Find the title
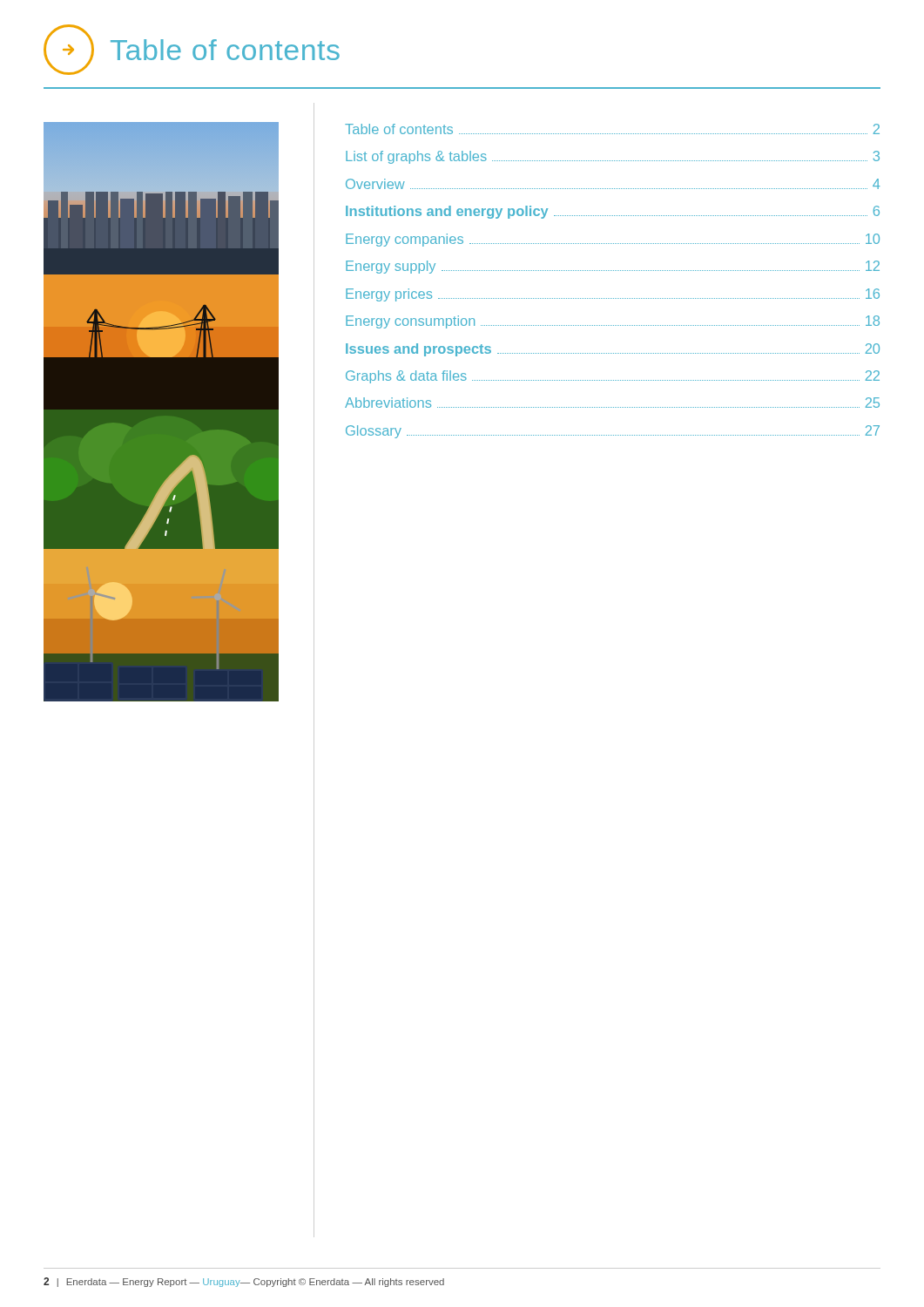The width and height of the screenshot is (924, 1307). pos(192,50)
